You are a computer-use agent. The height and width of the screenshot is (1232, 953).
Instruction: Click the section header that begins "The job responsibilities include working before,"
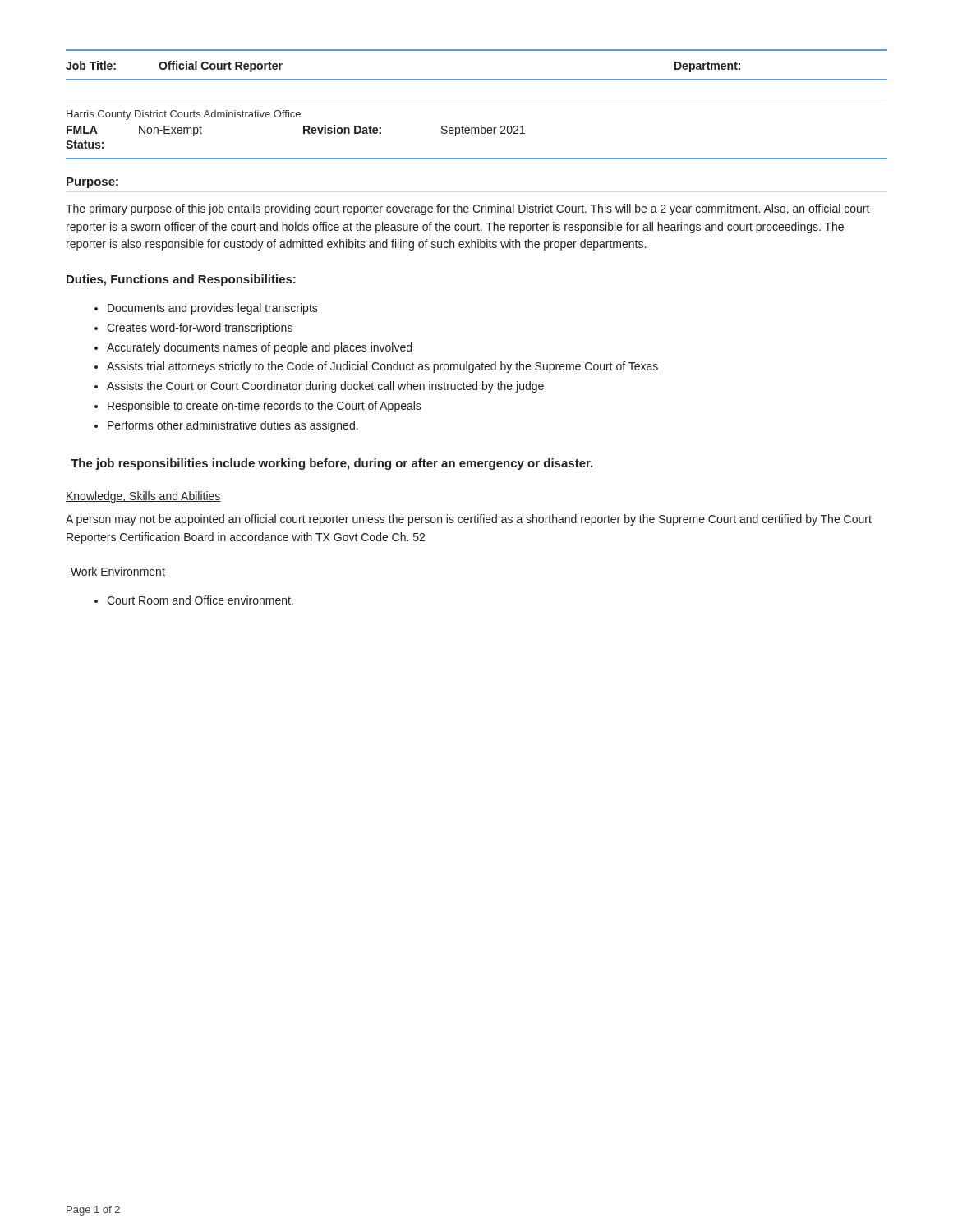click(x=330, y=463)
